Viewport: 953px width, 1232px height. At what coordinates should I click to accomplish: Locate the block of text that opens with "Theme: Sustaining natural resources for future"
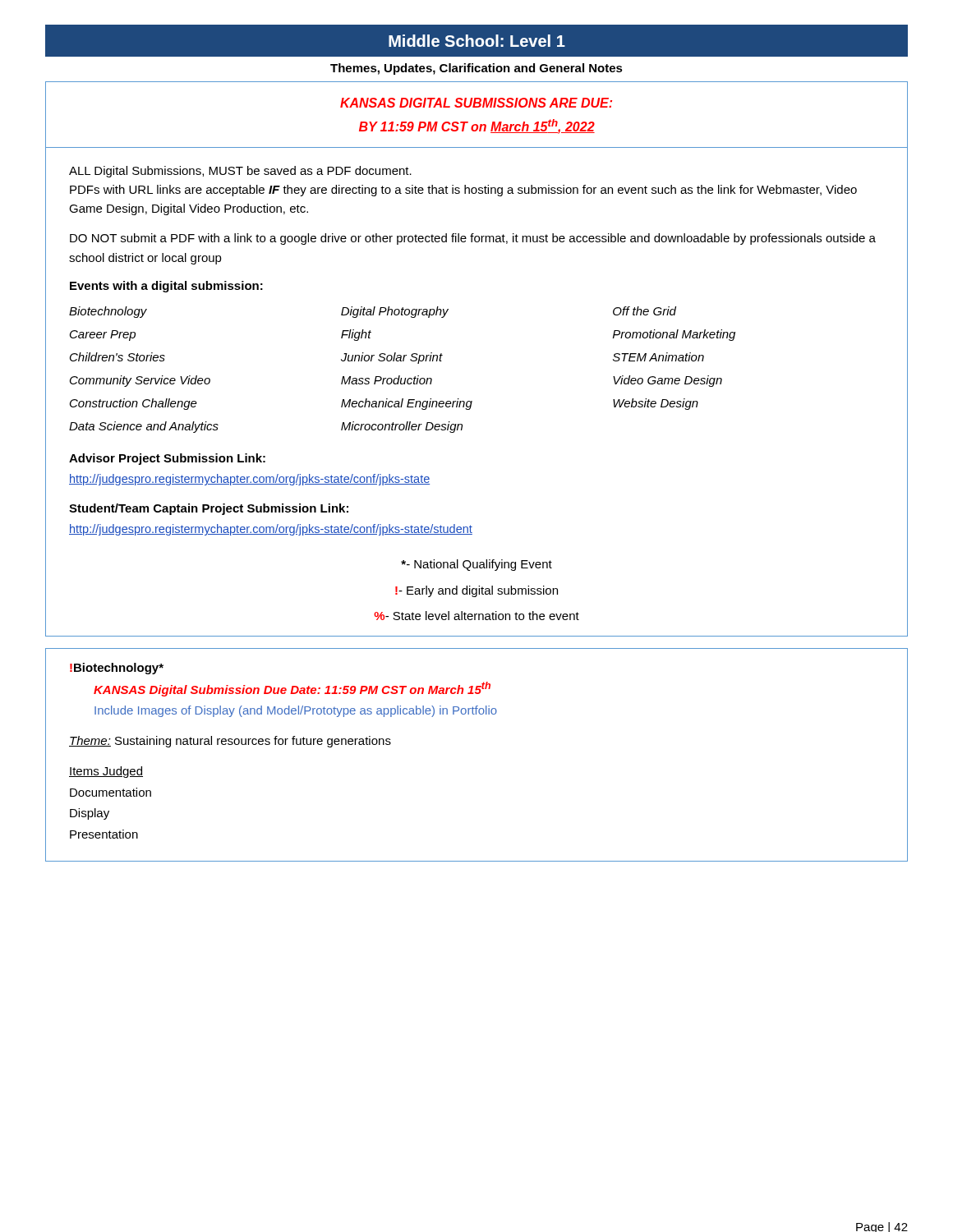click(230, 740)
